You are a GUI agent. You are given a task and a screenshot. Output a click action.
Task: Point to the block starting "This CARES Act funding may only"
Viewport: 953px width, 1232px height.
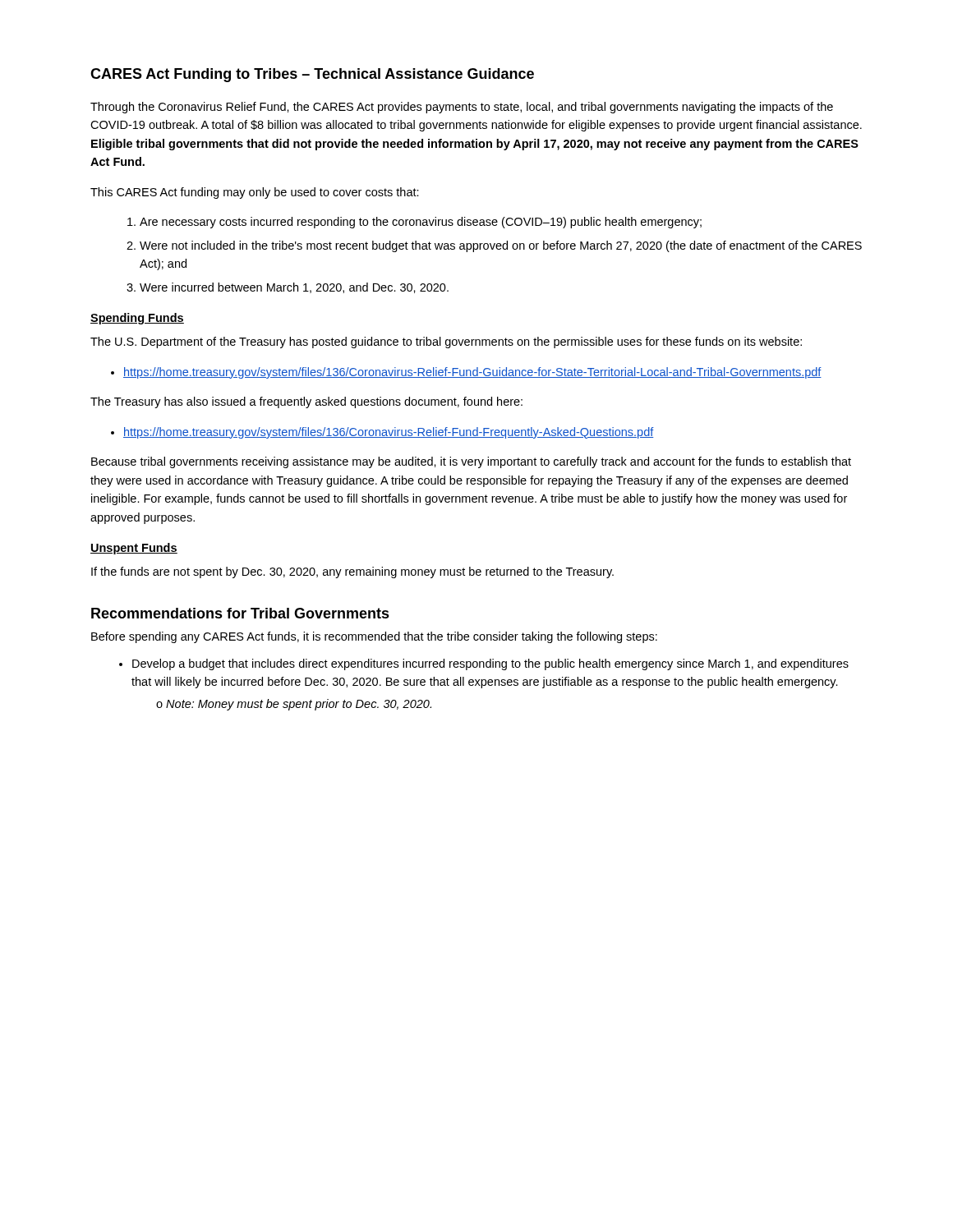pyautogui.click(x=255, y=192)
